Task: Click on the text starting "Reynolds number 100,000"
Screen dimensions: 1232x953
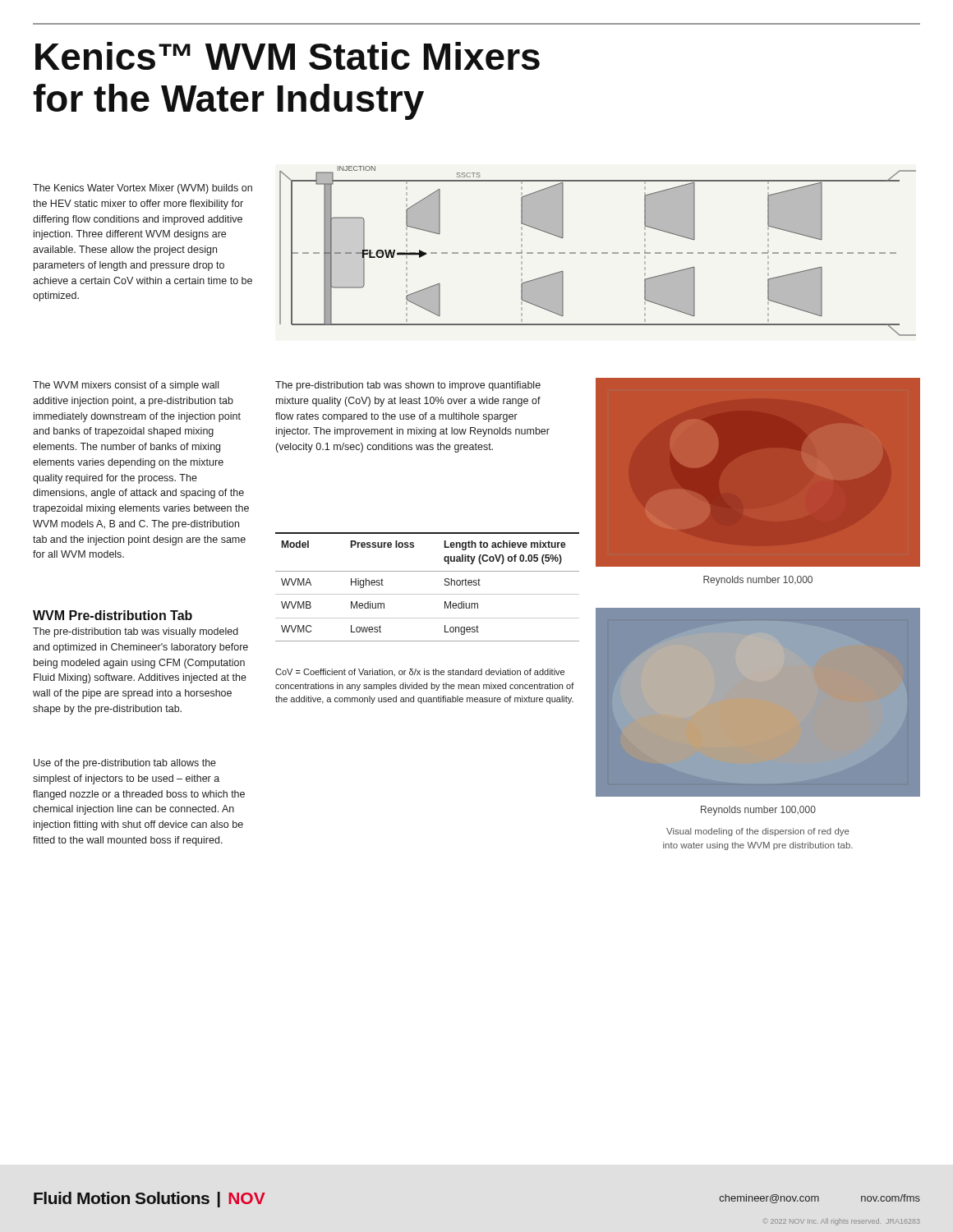Action: pos(758,810)
